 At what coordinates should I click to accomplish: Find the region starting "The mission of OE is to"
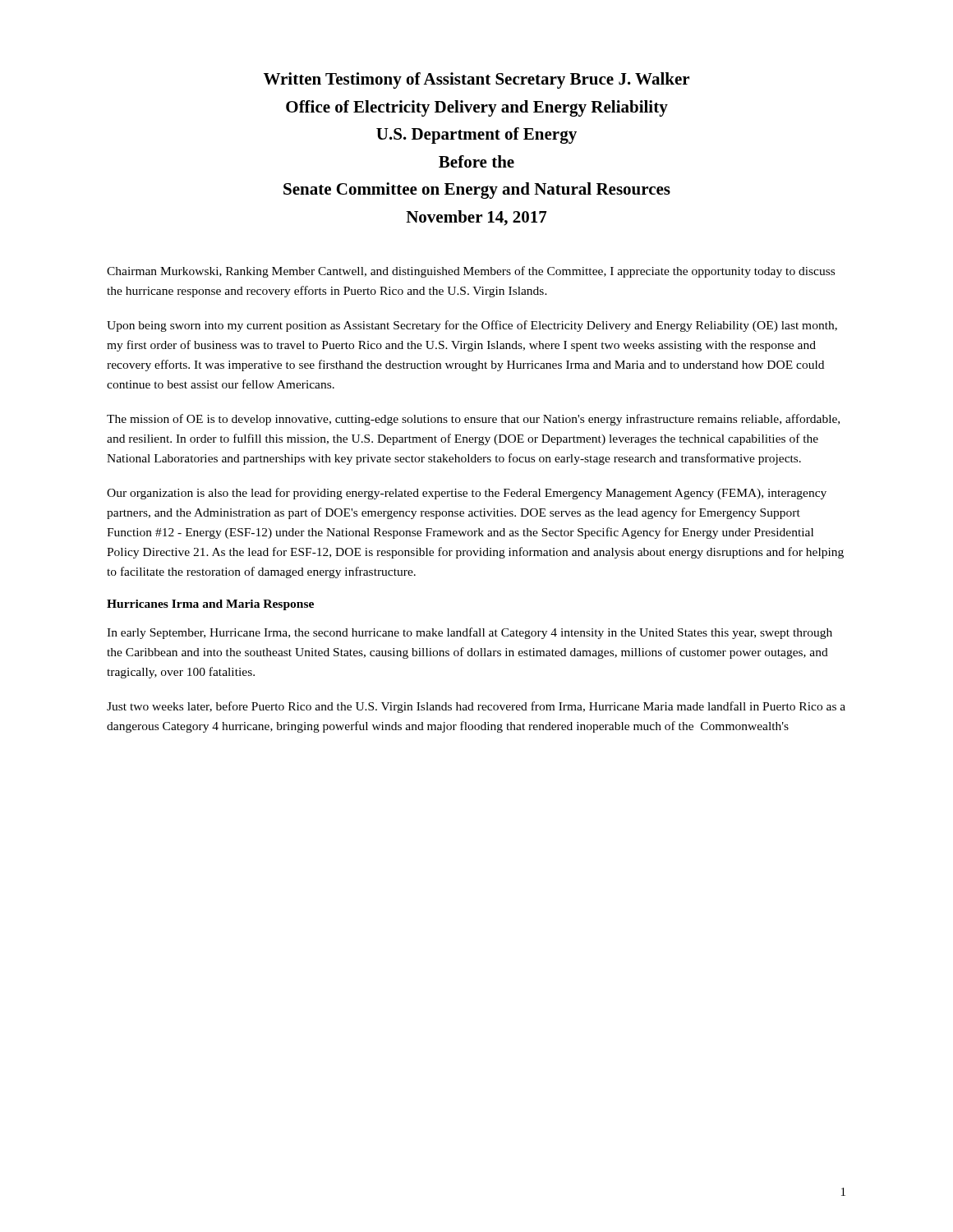coord(474,438)
